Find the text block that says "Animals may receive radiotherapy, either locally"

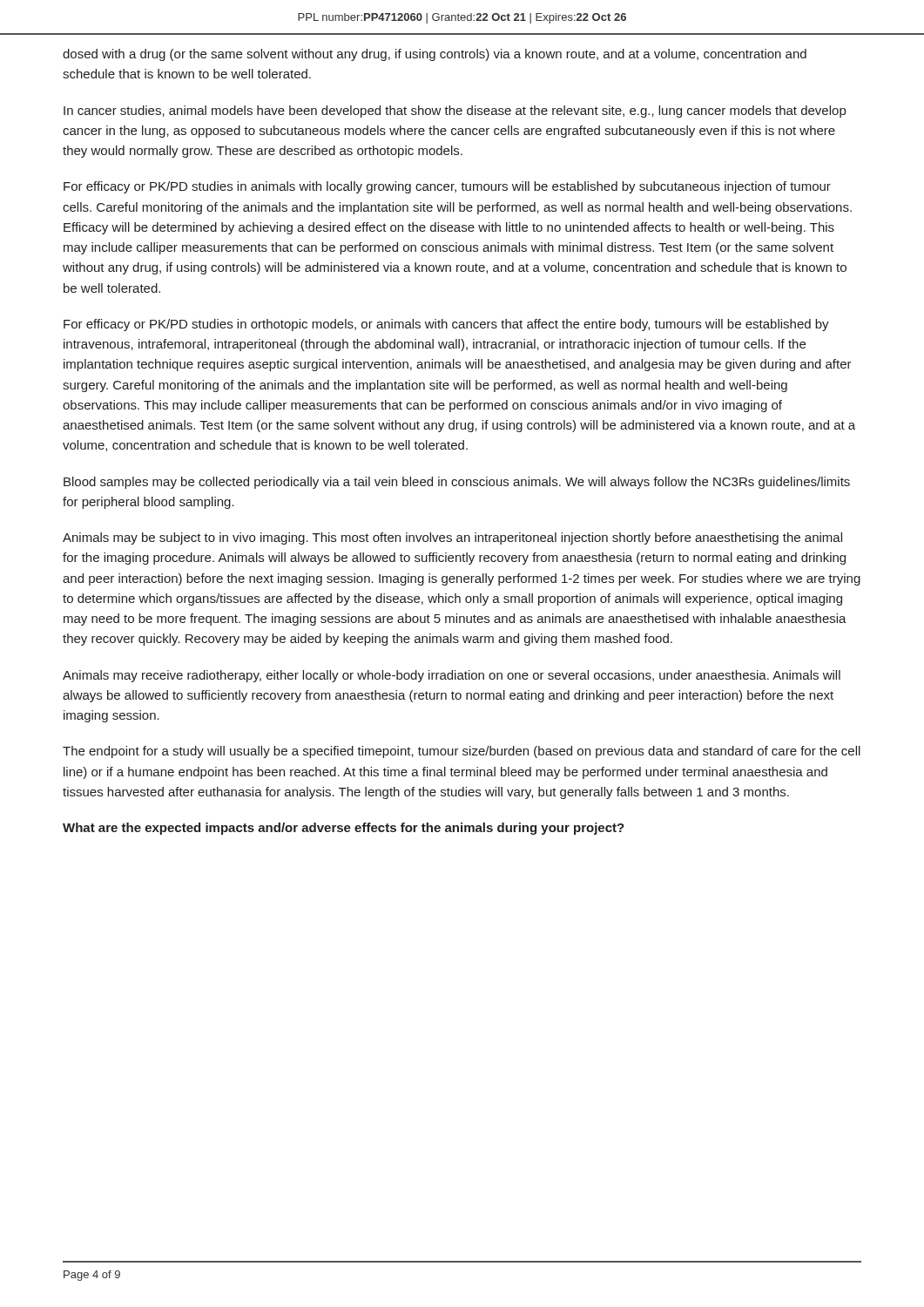pos(452,695)
